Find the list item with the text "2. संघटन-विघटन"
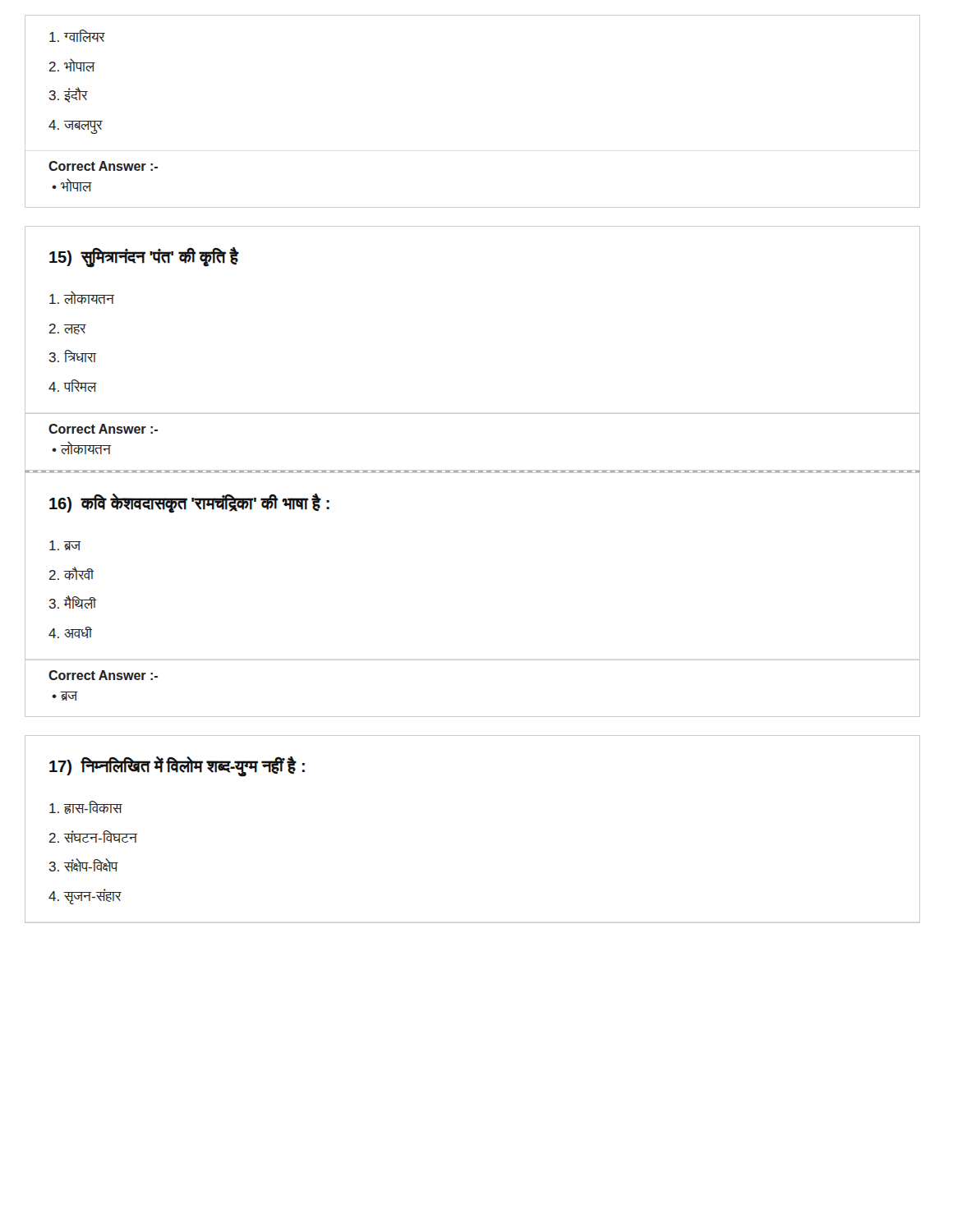Viewport: 953px width, 1232px height. coord(93,838)
